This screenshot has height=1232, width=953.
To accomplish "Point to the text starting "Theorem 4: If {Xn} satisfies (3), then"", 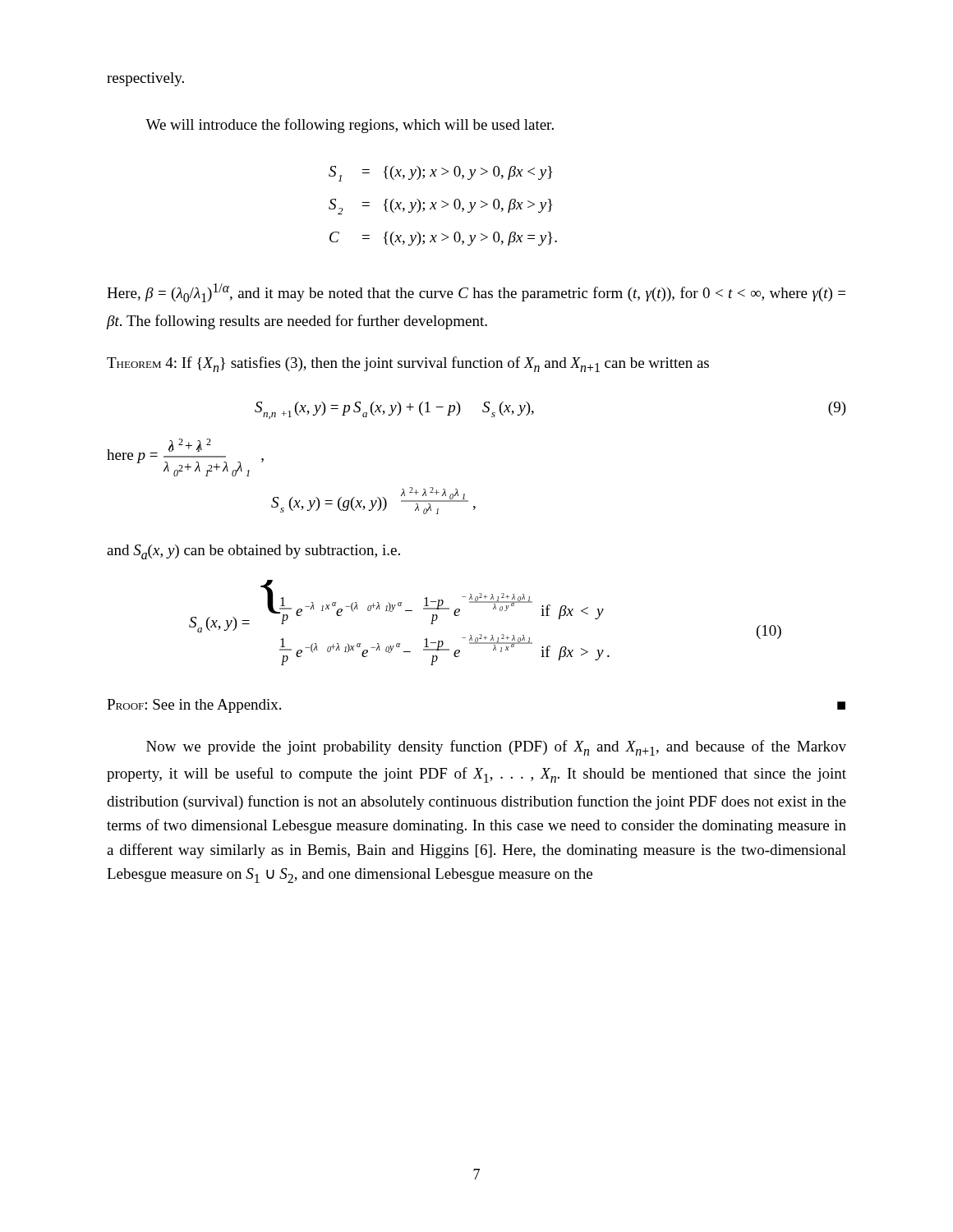I will 476,364.
